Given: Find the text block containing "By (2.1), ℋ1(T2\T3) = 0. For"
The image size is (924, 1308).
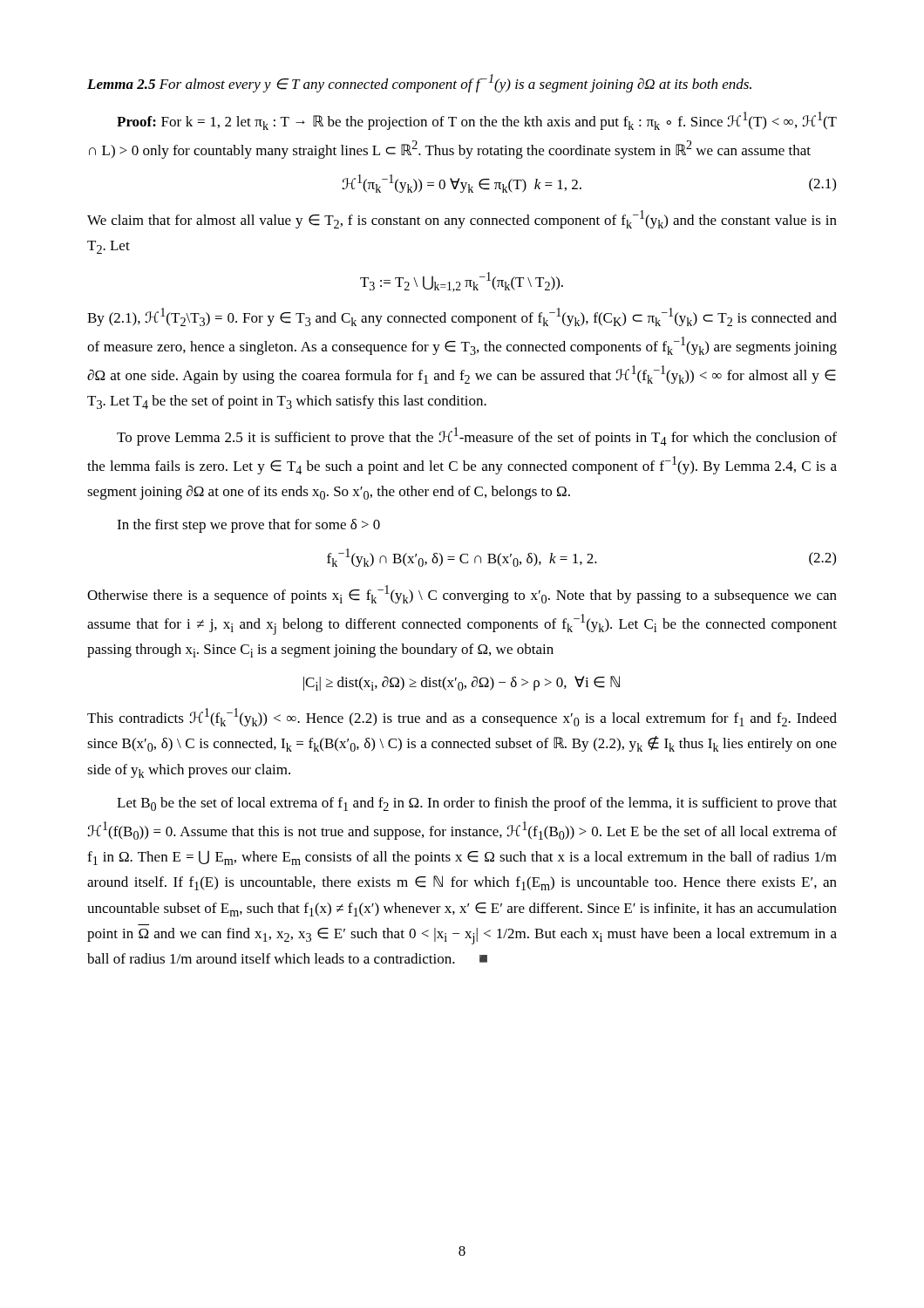Looking at the screenshot, I should pyautogui.click(x=462, y=360).
